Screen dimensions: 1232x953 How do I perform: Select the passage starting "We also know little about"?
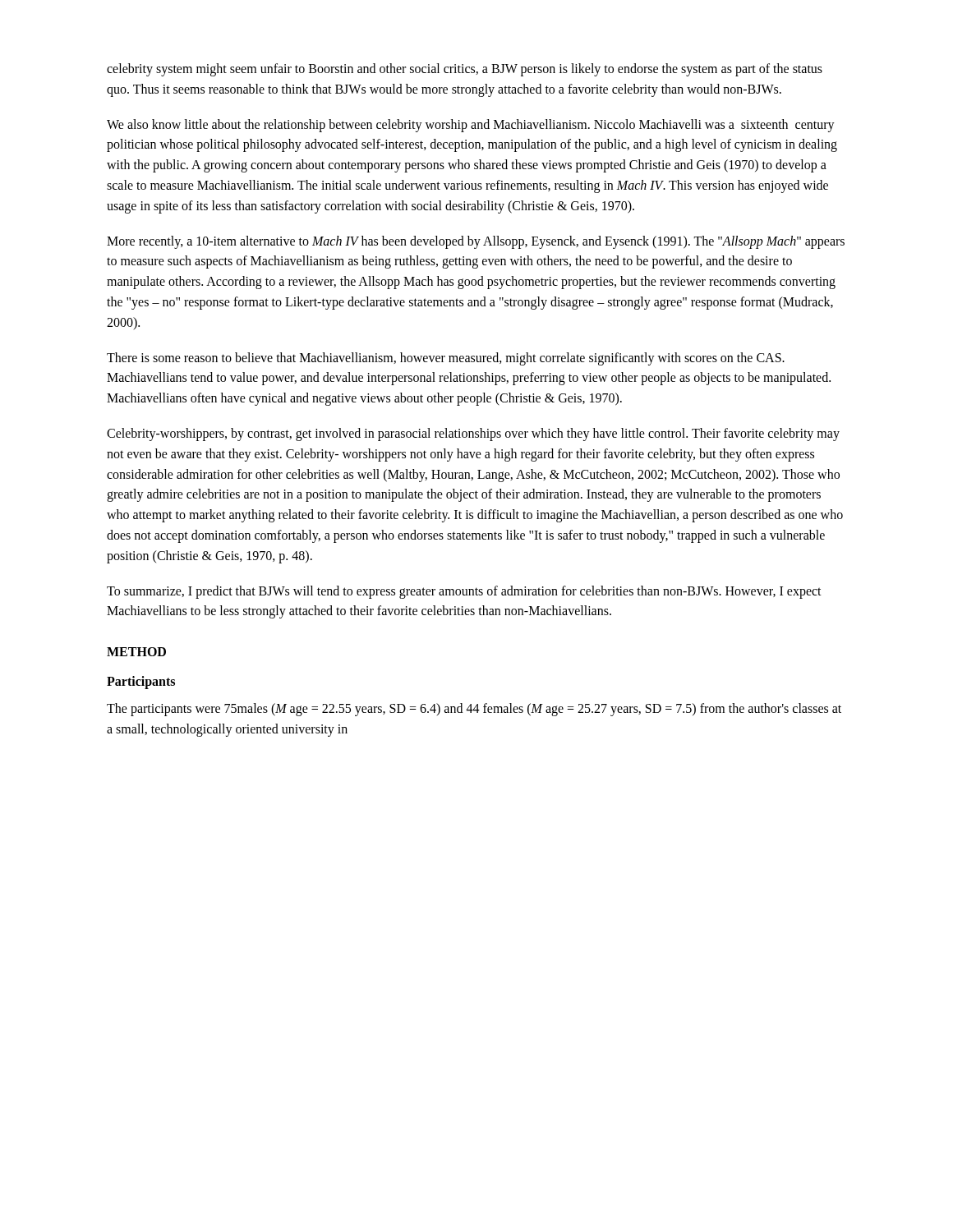(x=472, y=165)
